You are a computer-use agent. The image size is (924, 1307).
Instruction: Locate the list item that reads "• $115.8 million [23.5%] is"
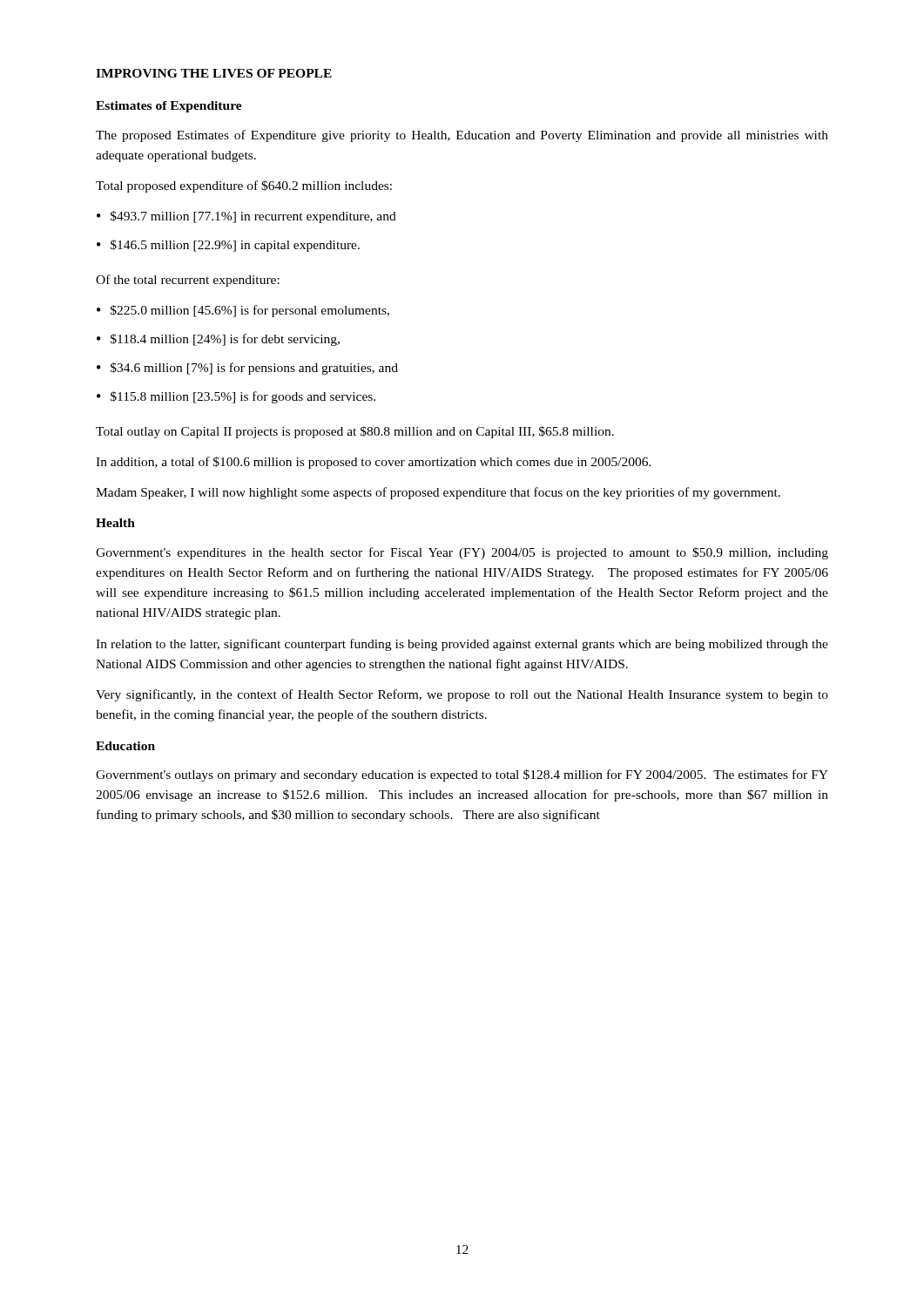point(236,397)
